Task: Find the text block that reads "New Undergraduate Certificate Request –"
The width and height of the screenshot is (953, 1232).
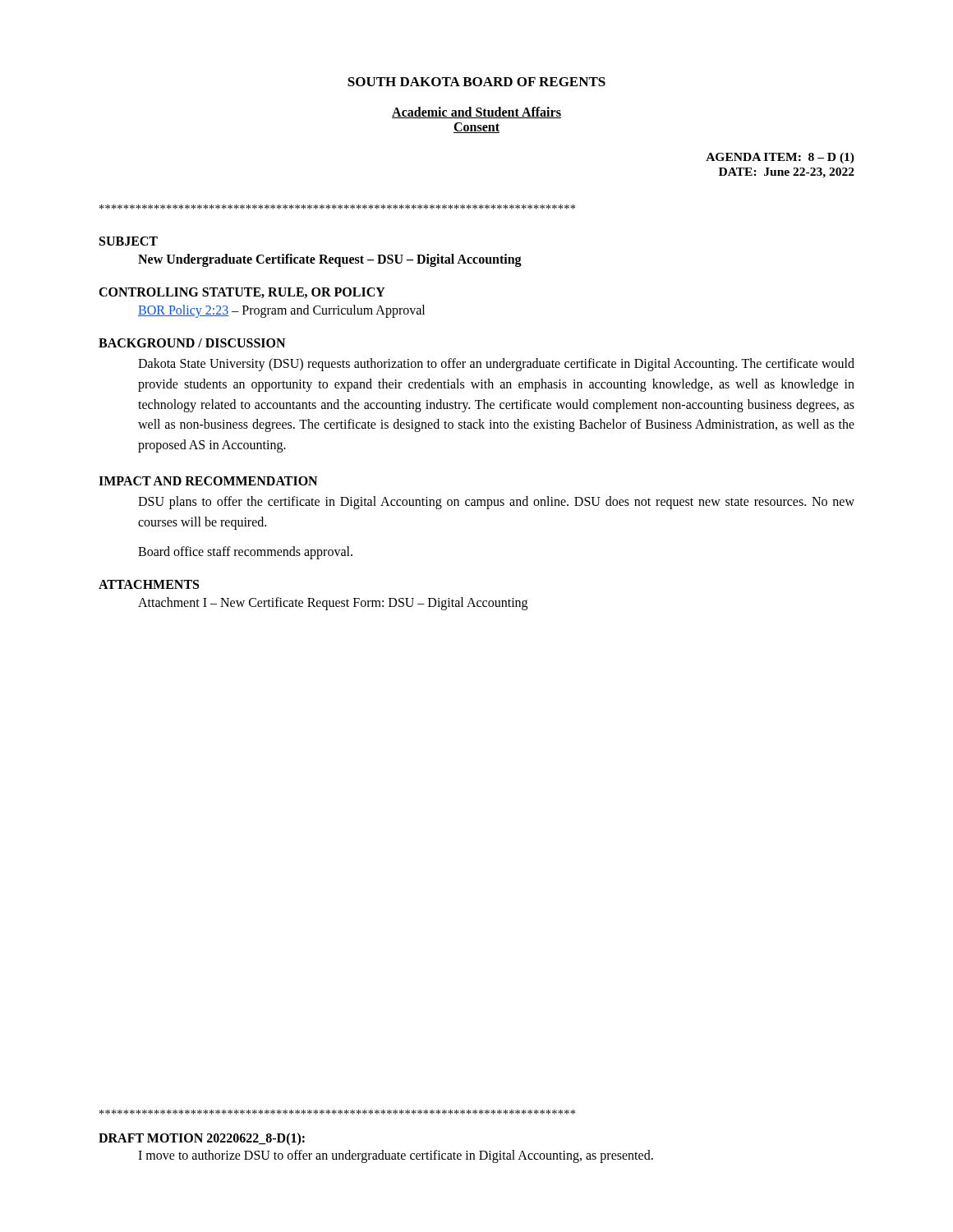Action: (330, 259)
